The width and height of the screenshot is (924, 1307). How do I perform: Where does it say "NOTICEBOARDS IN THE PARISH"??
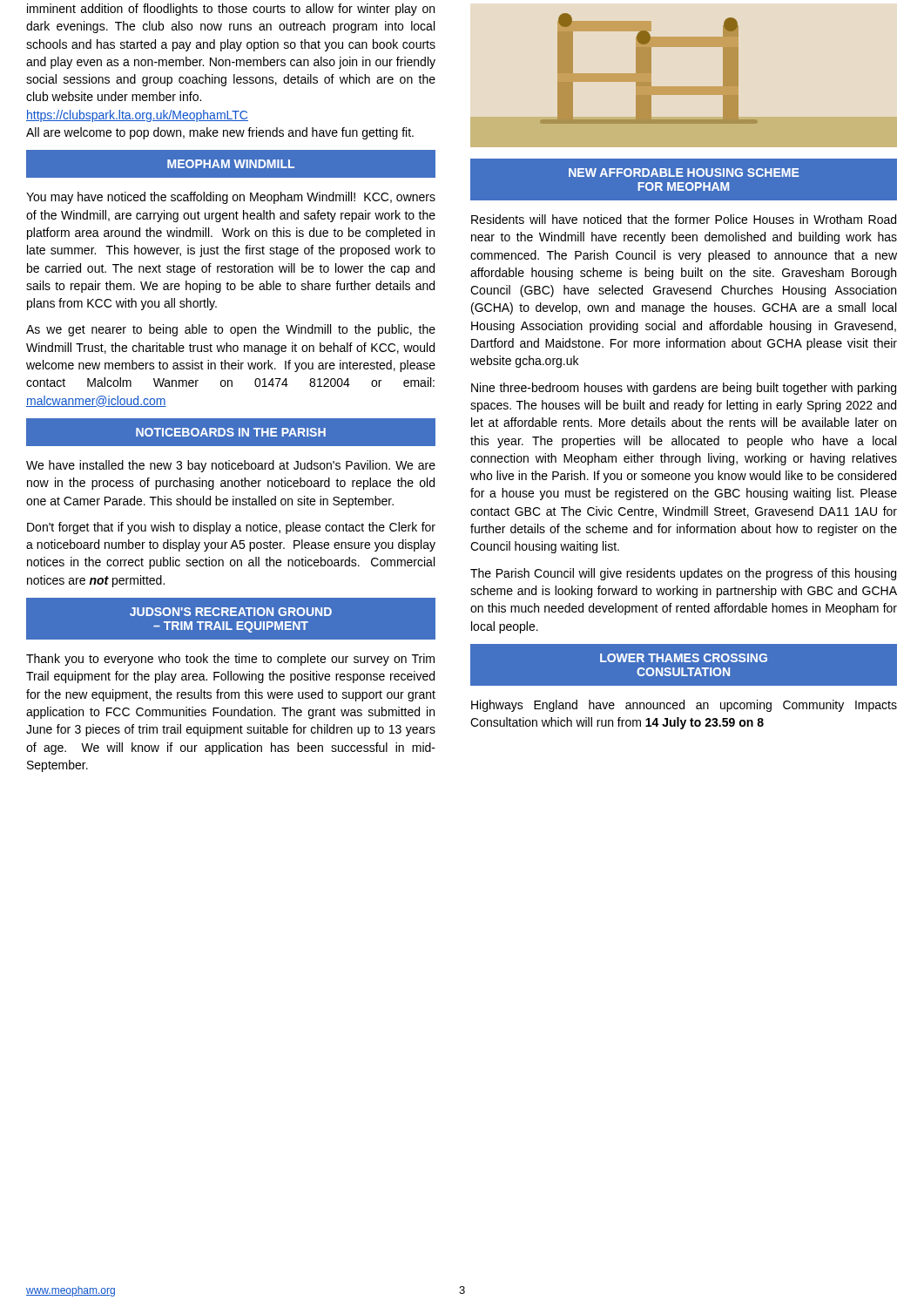click(231, 432)
